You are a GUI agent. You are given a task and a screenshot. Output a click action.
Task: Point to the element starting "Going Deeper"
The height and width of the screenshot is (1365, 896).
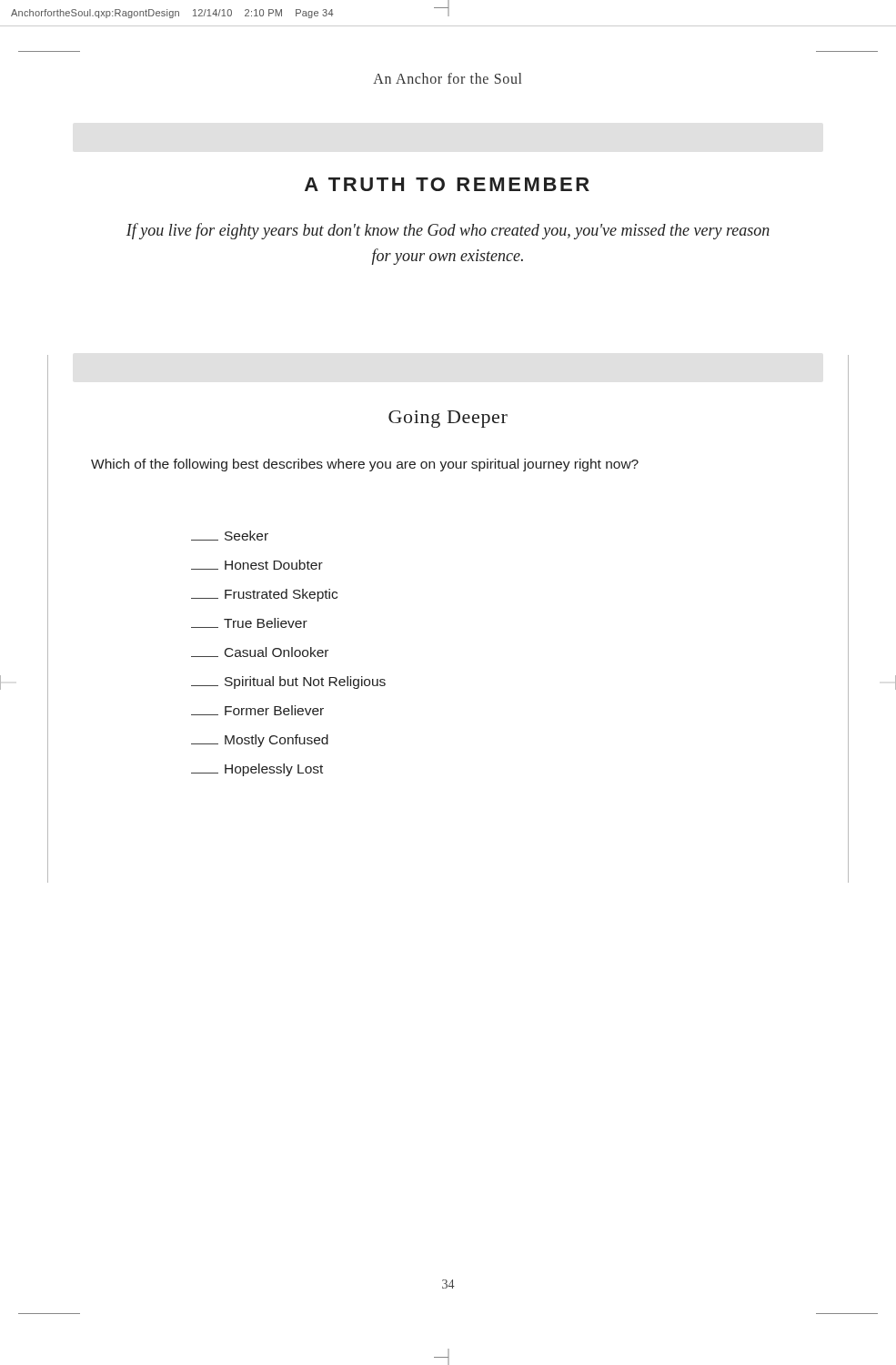tap(448, 416)
